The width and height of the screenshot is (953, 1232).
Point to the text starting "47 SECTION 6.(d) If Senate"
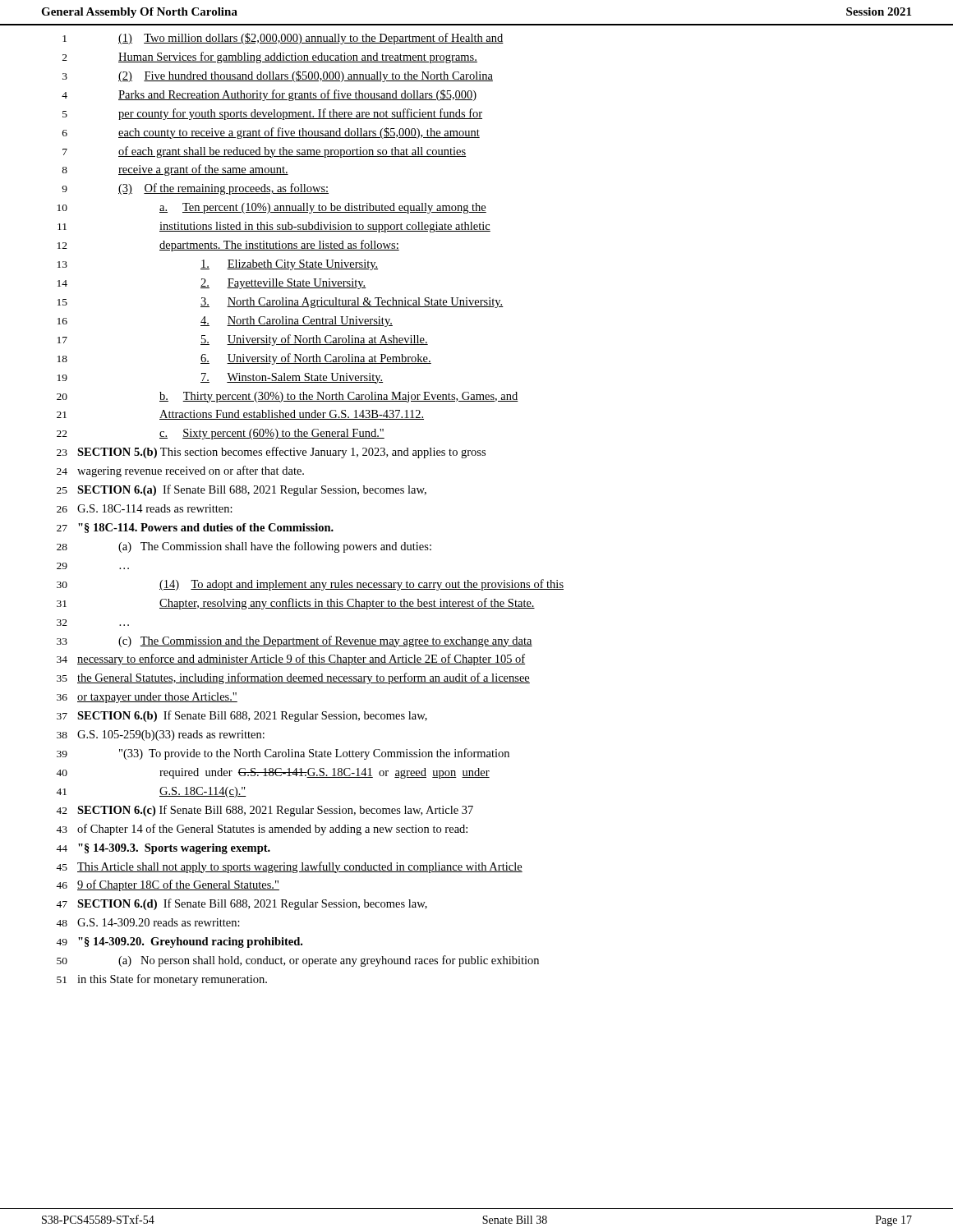pyautogui.click(x=242, y=904)
